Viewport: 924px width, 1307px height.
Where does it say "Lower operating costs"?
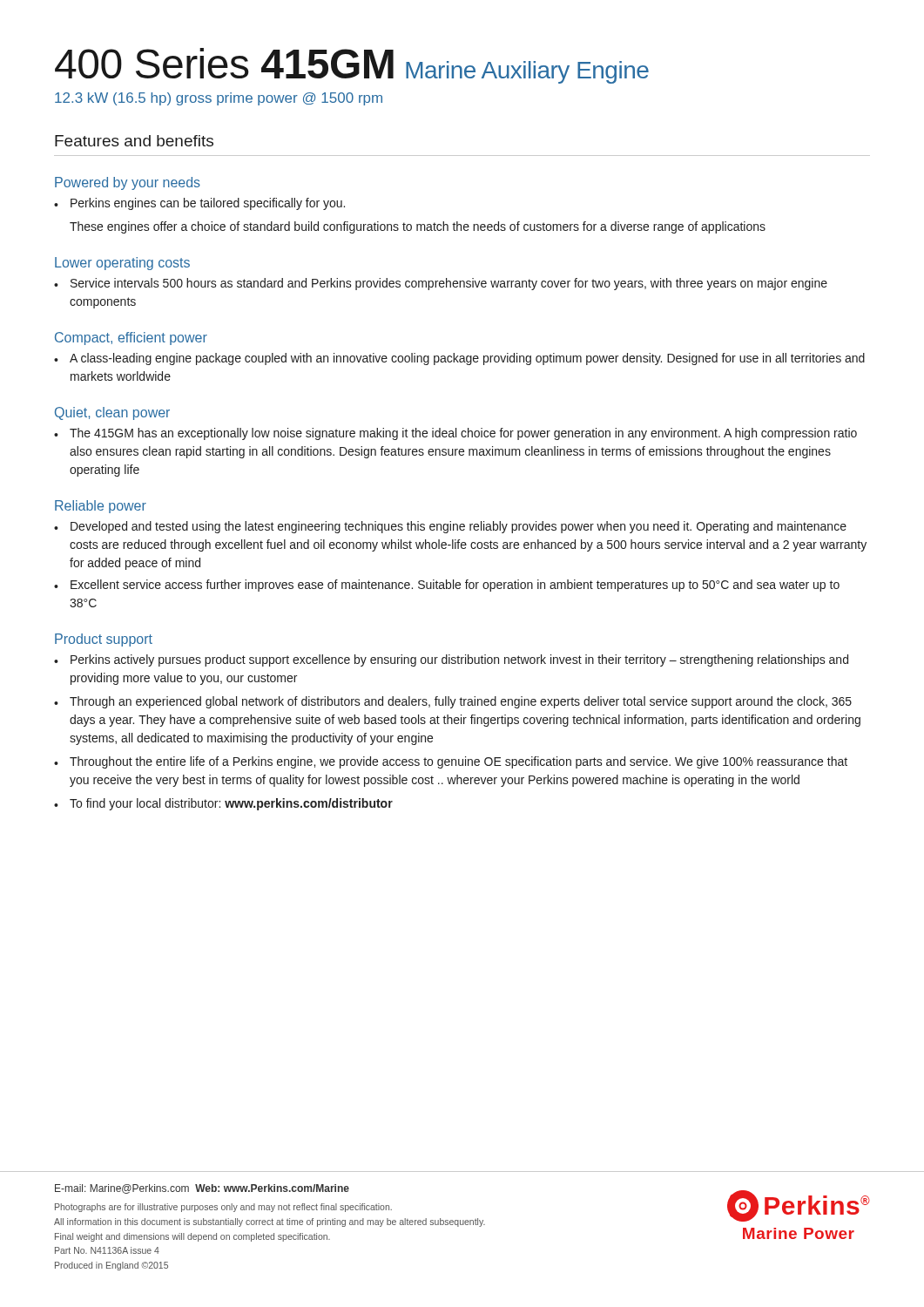click(x=122, y=263)
